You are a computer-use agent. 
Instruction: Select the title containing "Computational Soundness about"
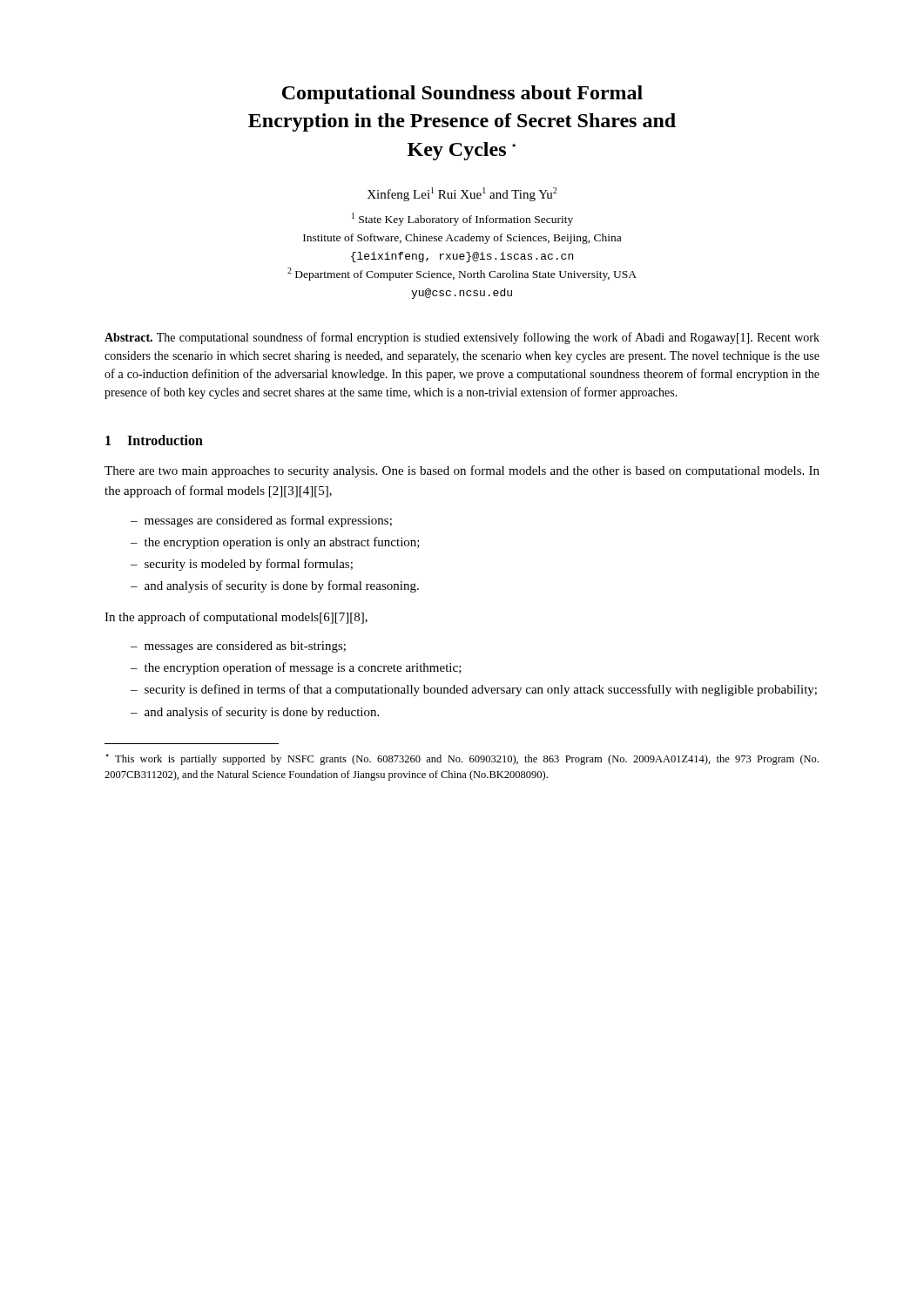462,121
